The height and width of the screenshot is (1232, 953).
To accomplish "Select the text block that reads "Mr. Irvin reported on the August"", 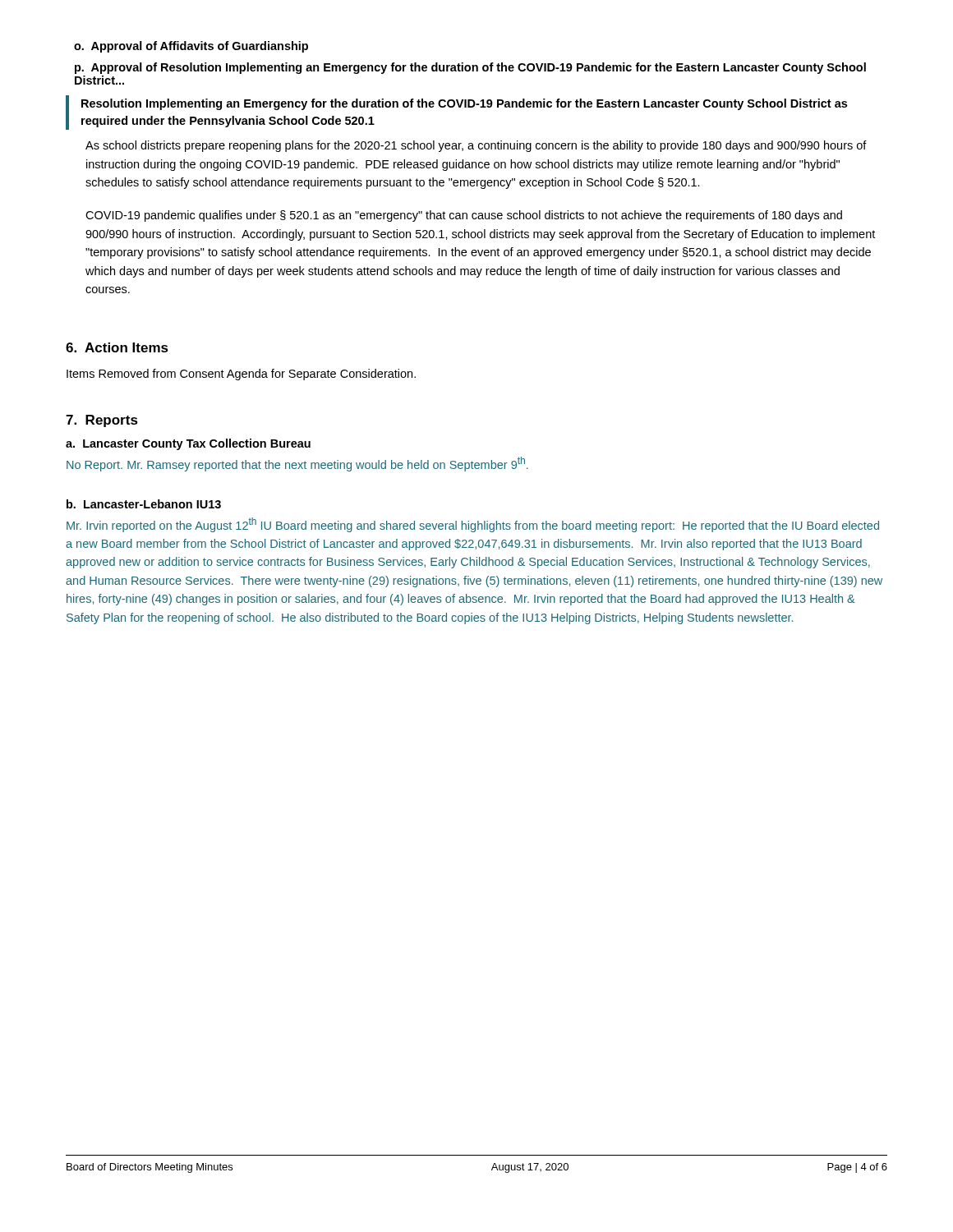I will [x=474, y=570].
